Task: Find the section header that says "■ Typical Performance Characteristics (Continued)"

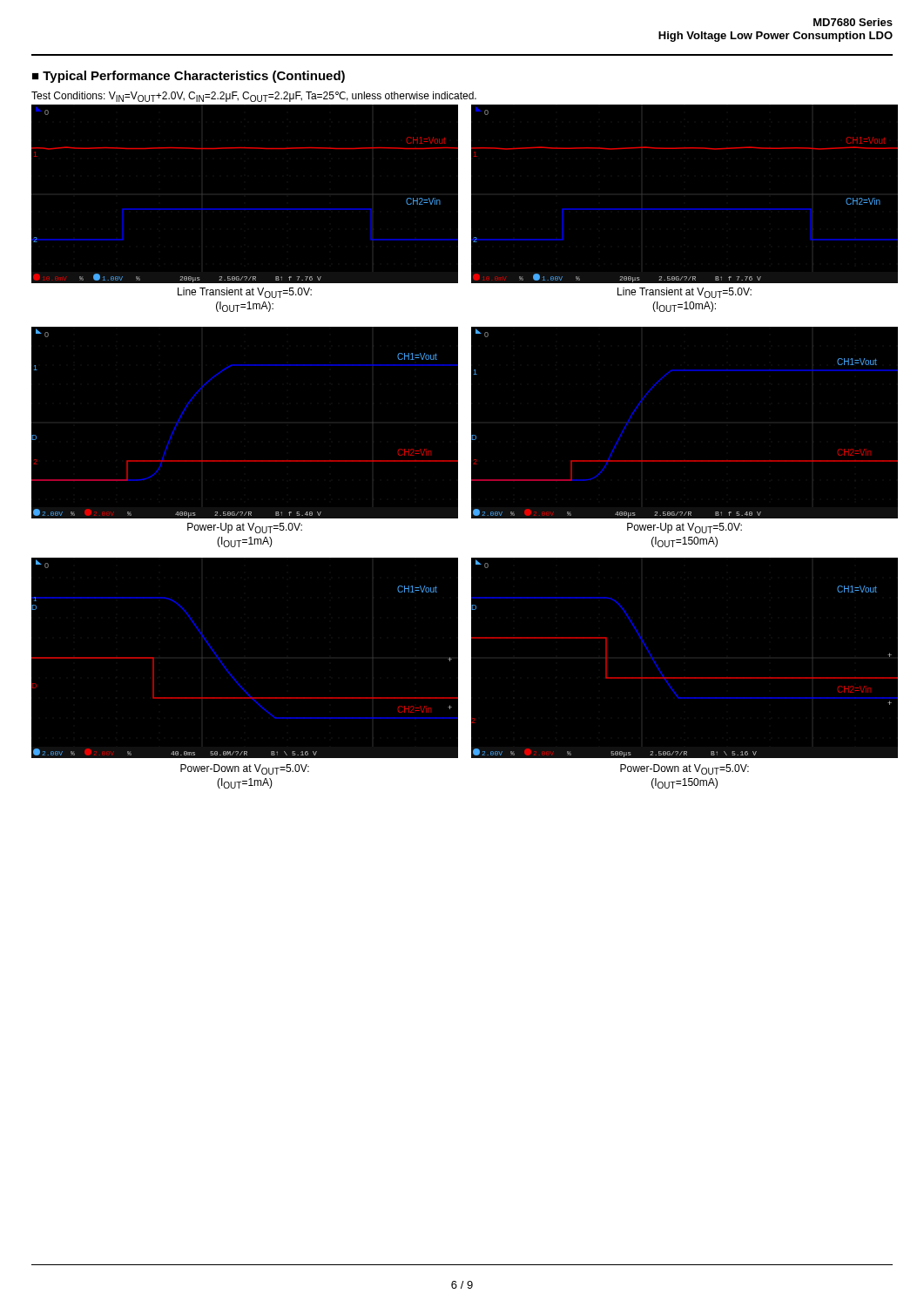Action: click(x=188, y=75)
